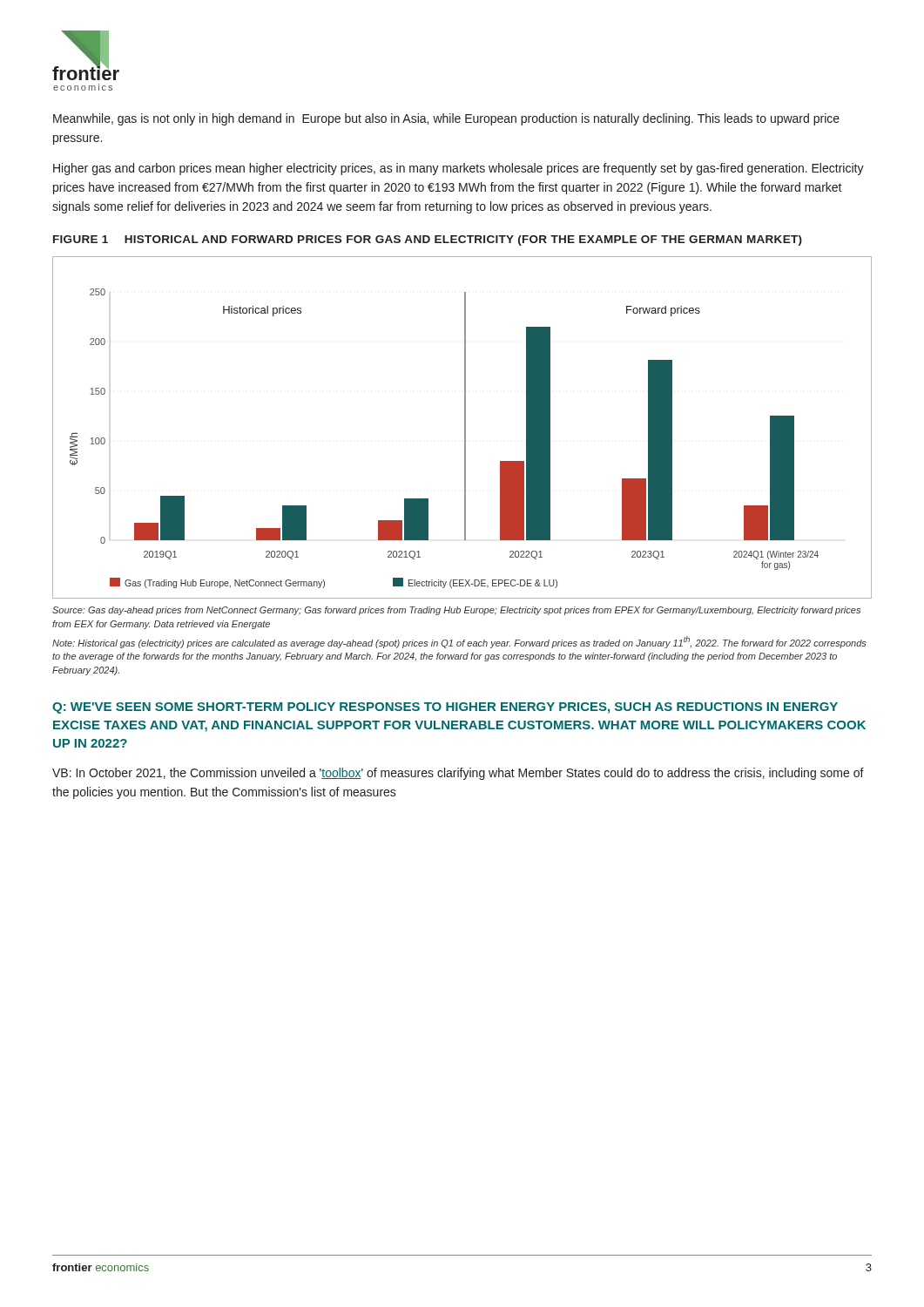Find the footnote
Viewport: 924px width, 1307px height.
[x=459, y=655]
